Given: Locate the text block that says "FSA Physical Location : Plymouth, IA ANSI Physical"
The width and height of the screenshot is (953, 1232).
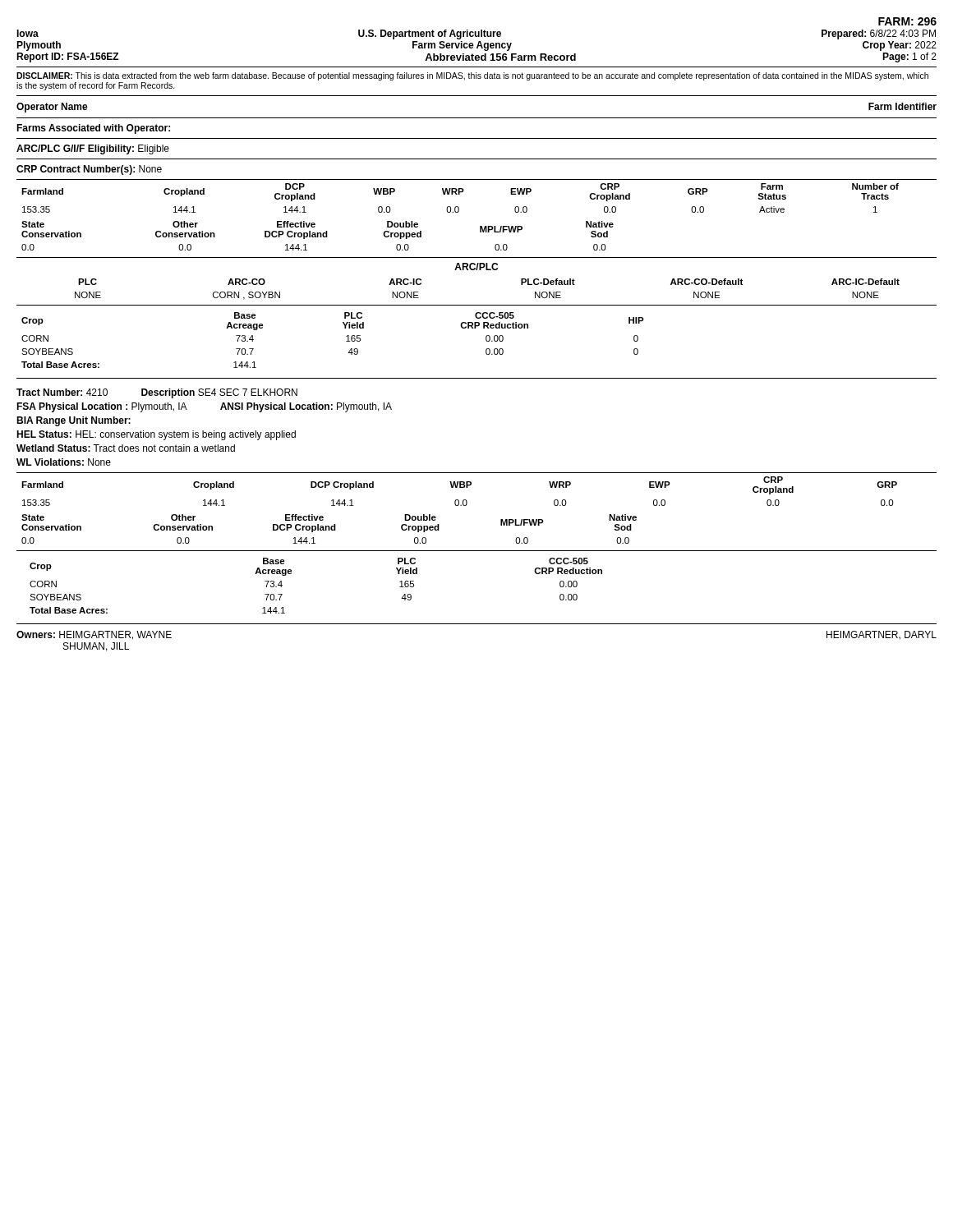Looking at the screenshot, I should click(x=204, y=407).
